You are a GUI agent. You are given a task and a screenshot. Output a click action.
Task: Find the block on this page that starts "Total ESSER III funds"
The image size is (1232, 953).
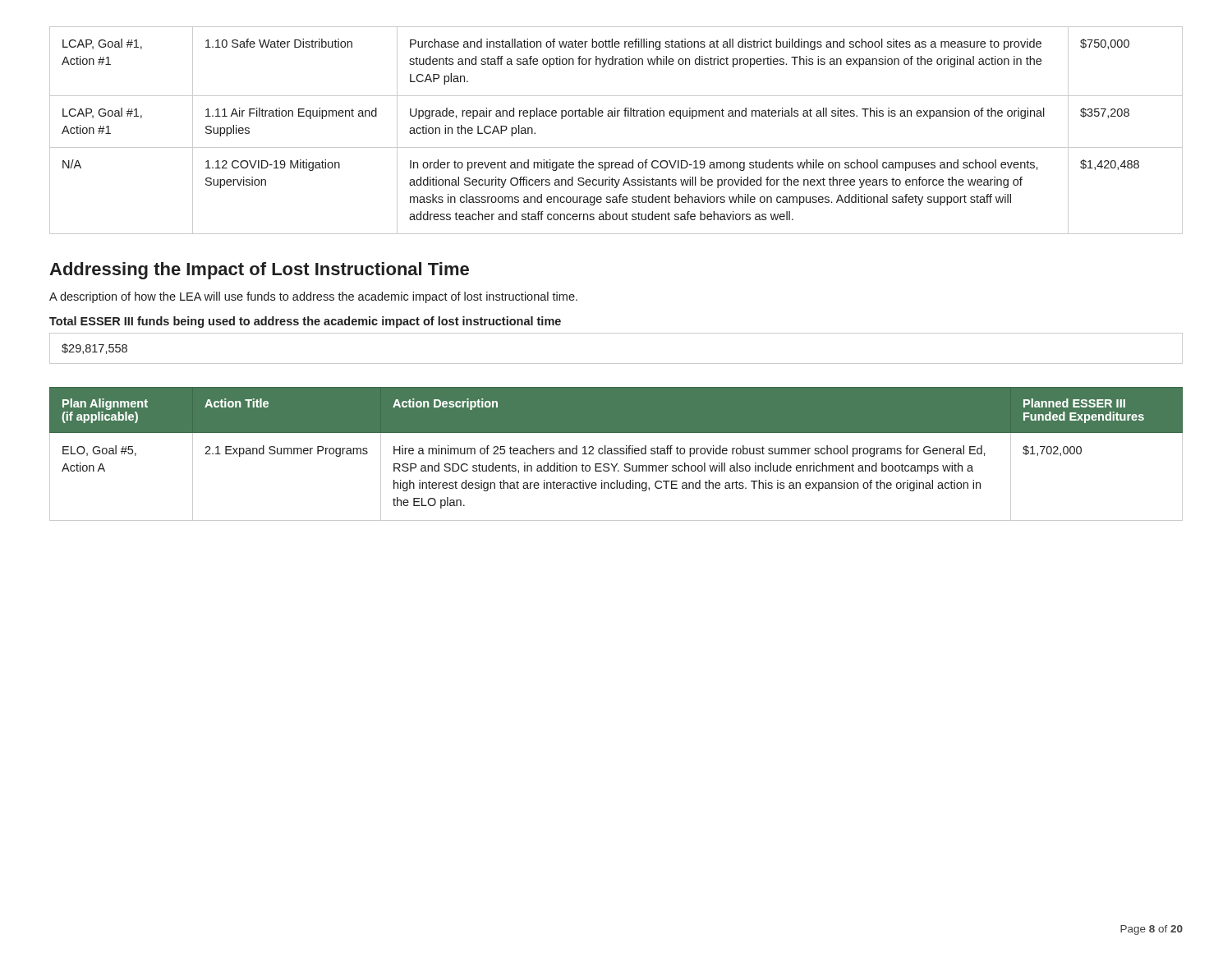pos(305,321)
